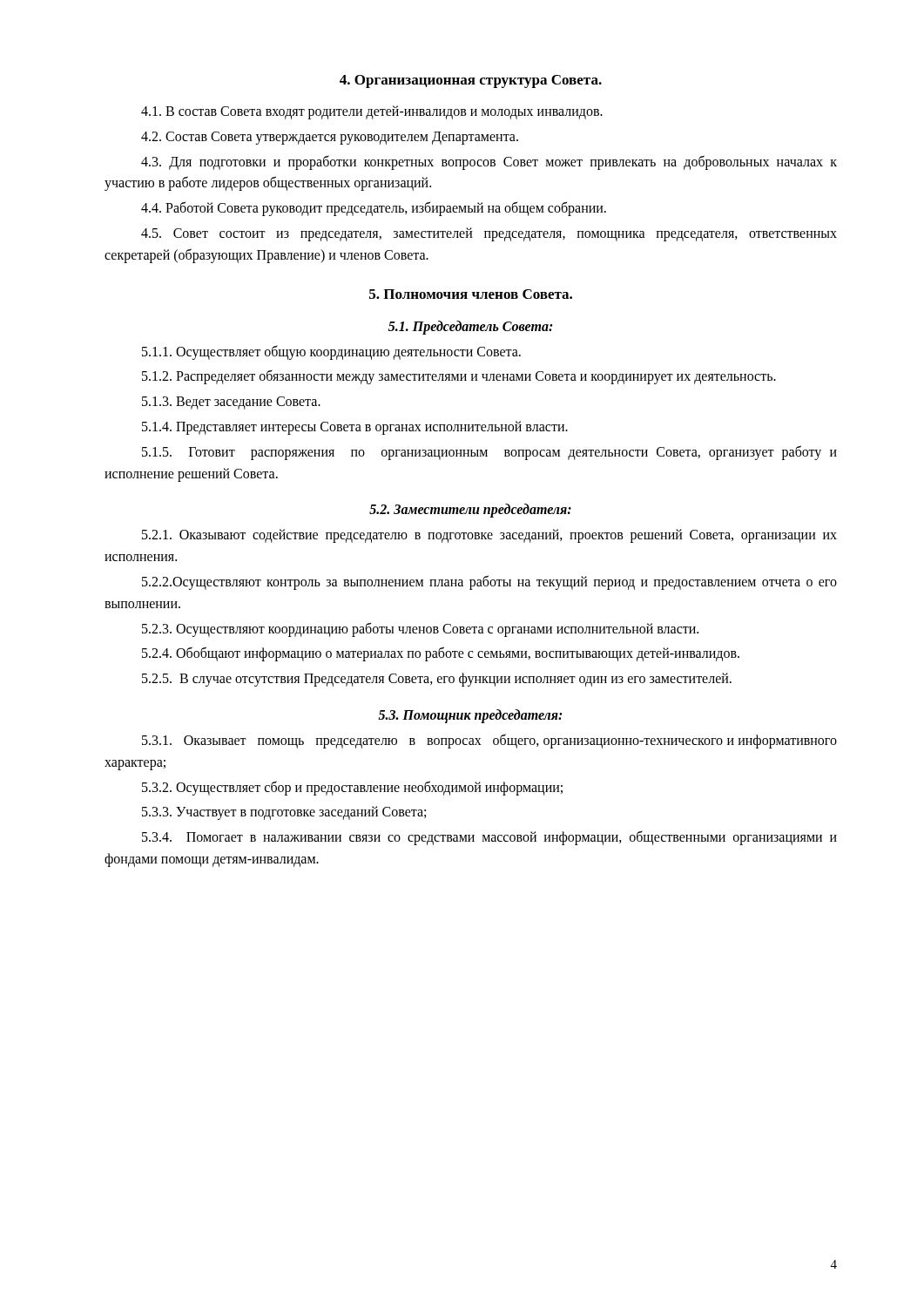Image resolution: width=924 pixels, height=1307 pixels.
Task: Click on the text block with the text "3.1. Оказывает помощь председателю в"
Action: click(471, 751)
